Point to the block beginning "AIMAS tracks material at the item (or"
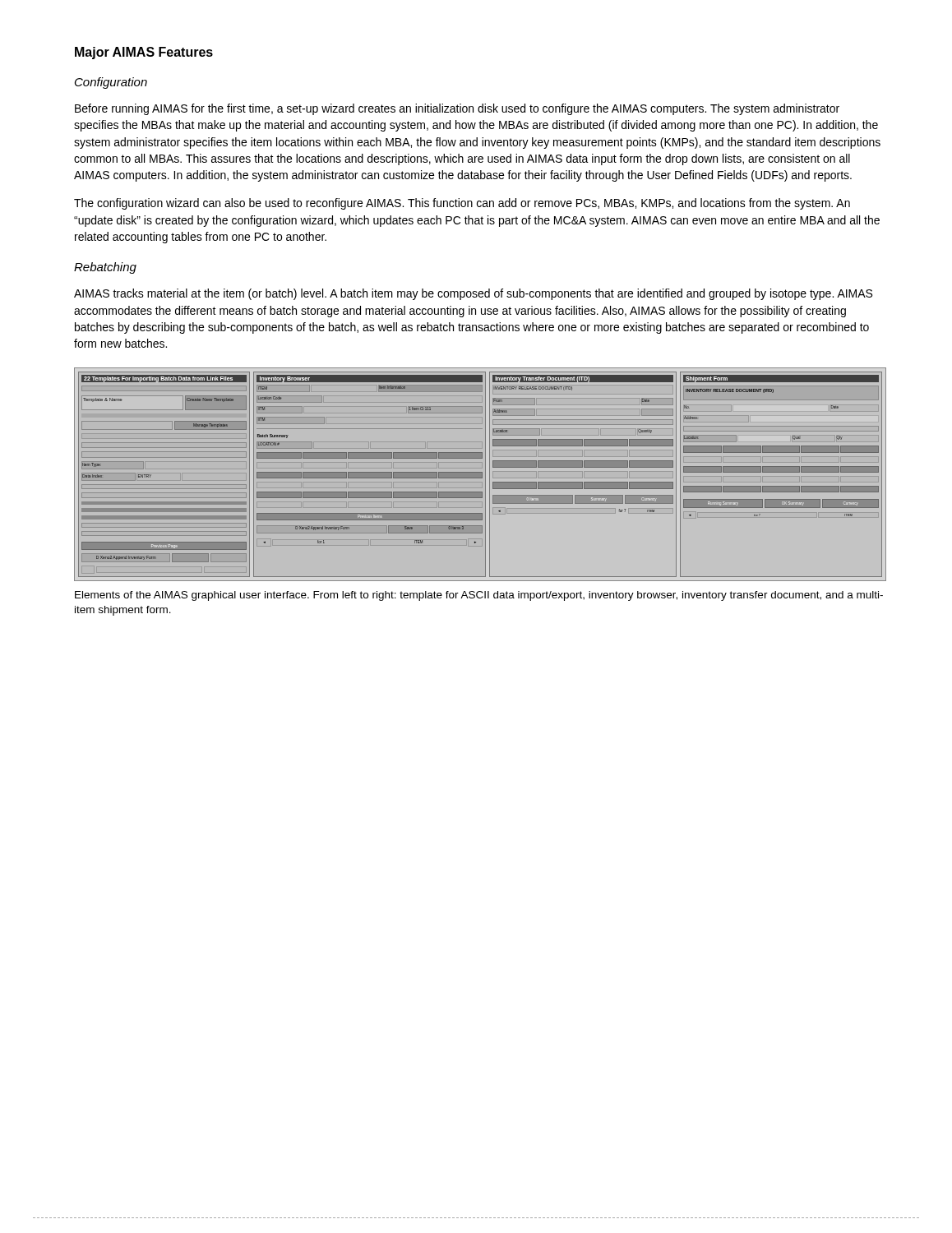952x1233 pixels. (480, 319)
